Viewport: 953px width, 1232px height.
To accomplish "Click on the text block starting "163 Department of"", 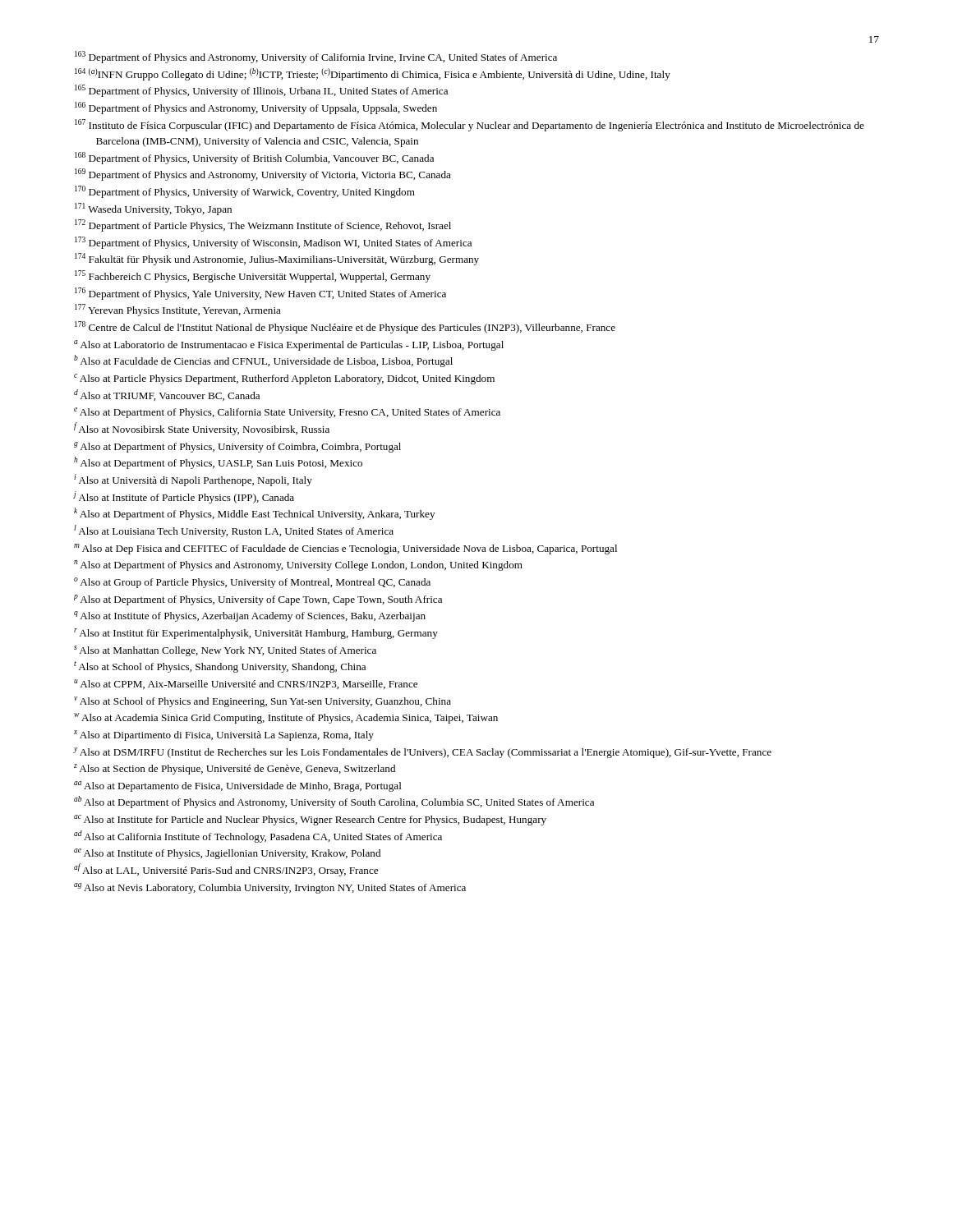I will point(316,57).
